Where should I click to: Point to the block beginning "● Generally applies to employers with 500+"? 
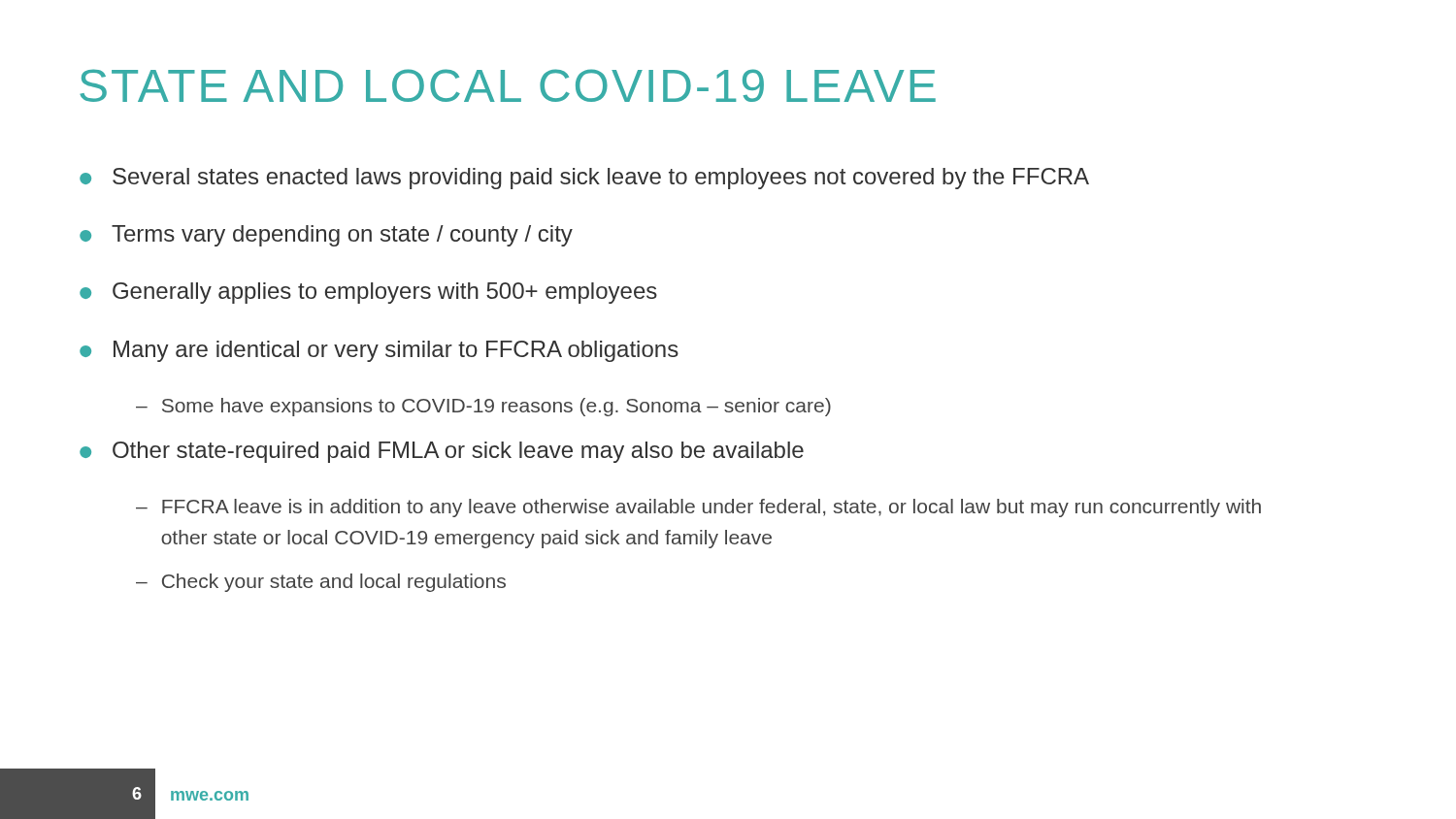[x=367, y=293]
